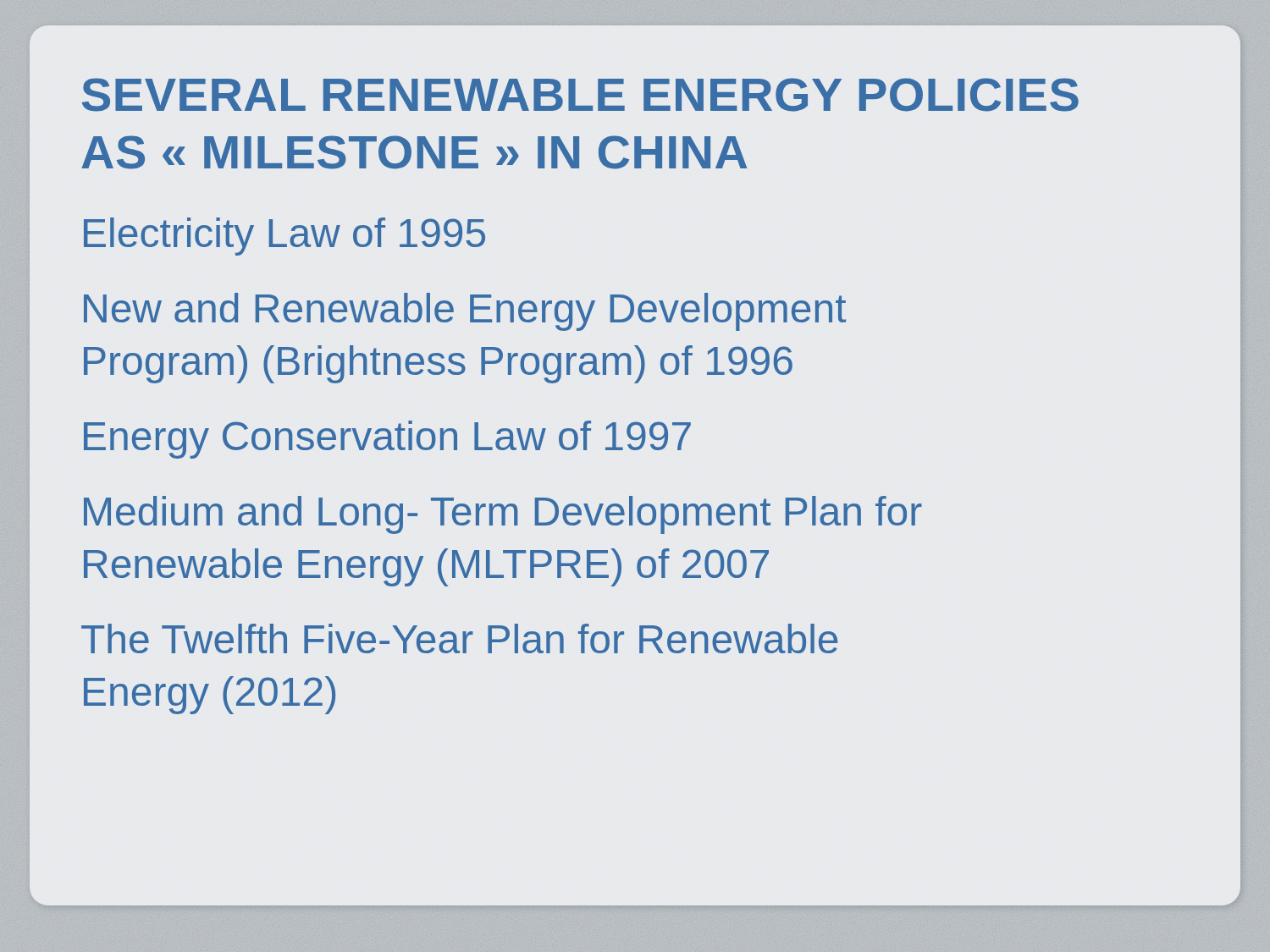Find the list item that reads "Electricity Law of 1995"
1270x952 pixels.
coord(284,233)
